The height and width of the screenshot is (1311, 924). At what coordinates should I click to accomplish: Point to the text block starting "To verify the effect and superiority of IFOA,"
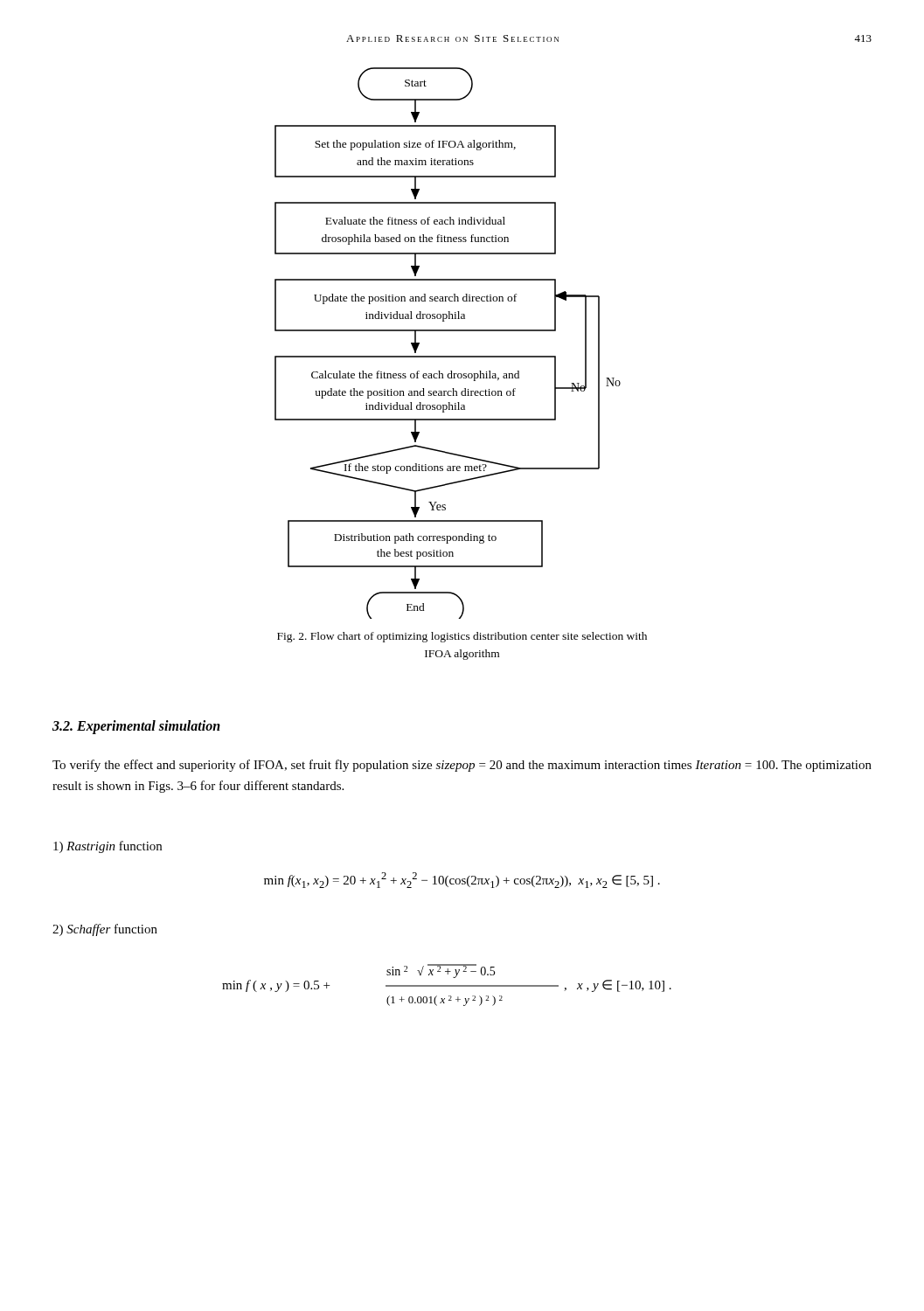[x=462, y=775]
